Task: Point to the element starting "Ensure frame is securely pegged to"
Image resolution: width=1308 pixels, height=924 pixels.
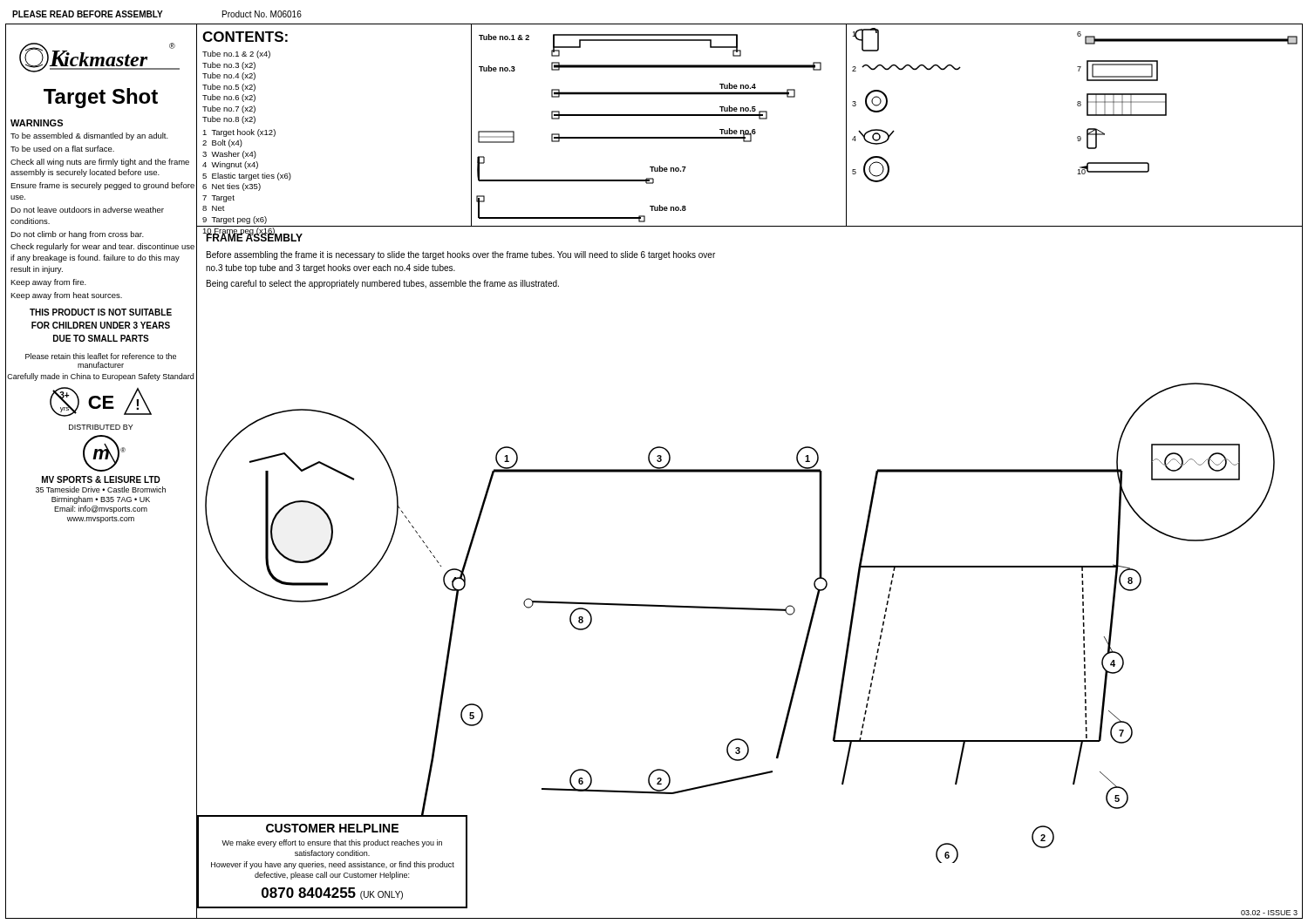Action: (103, 191)
